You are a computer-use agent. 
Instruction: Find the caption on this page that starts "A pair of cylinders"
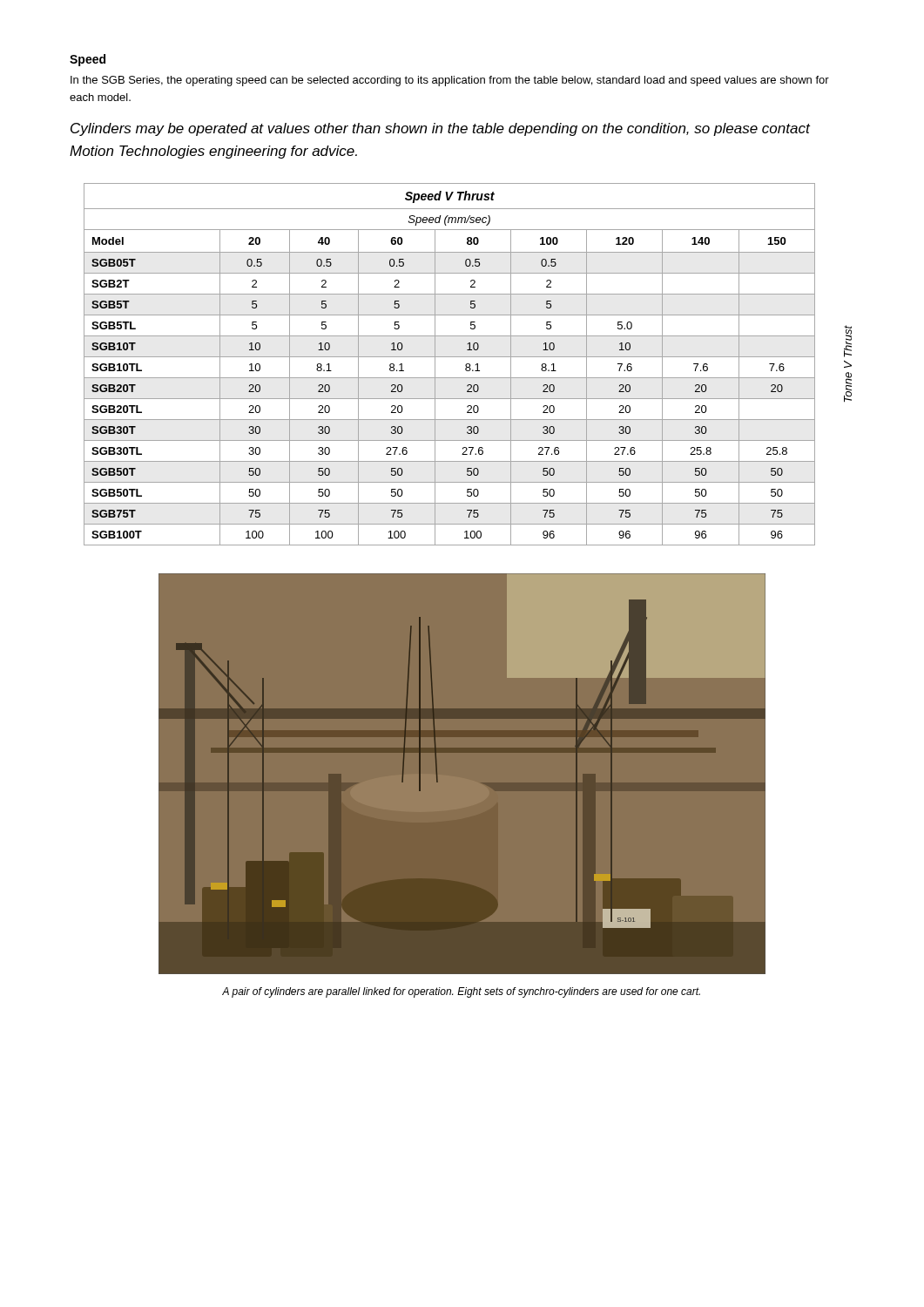[x=462, y=992]
